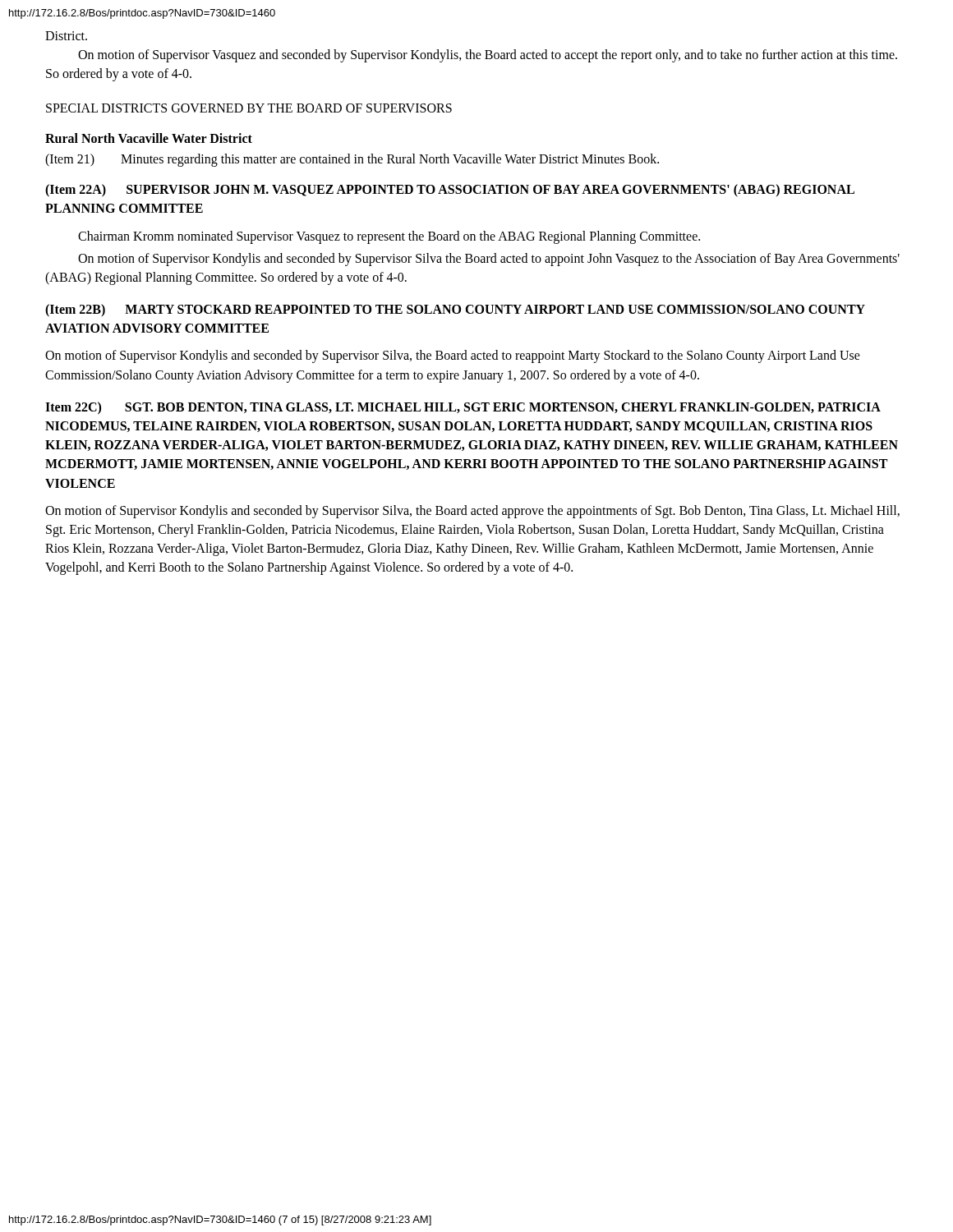Select the section header with the text "SPECIAL DISTRICTS GOVERNED BY THE BOARD"

tap(249, 108)
